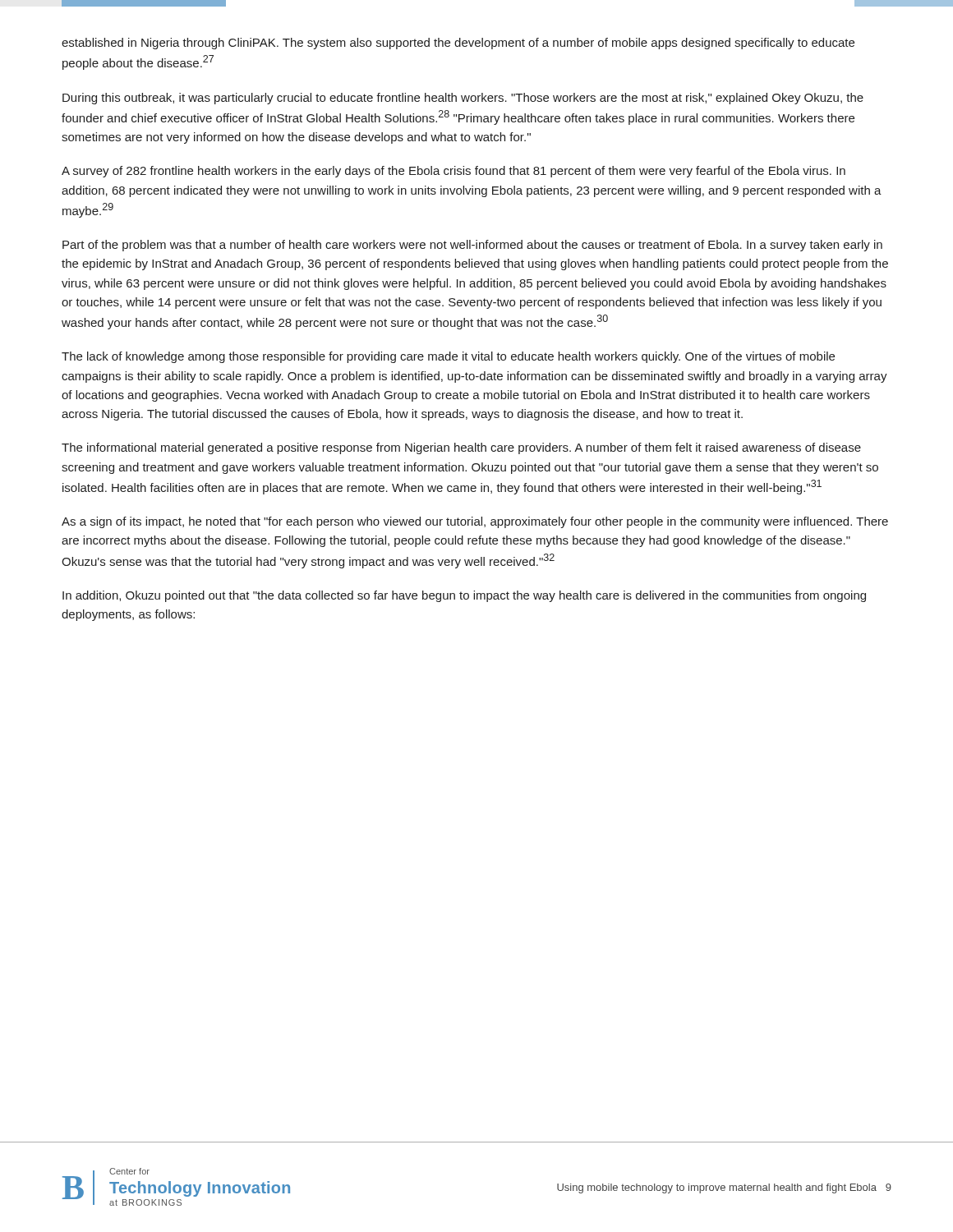Point to the text starting "A survey of 282 frontline health workers in"

471,191
